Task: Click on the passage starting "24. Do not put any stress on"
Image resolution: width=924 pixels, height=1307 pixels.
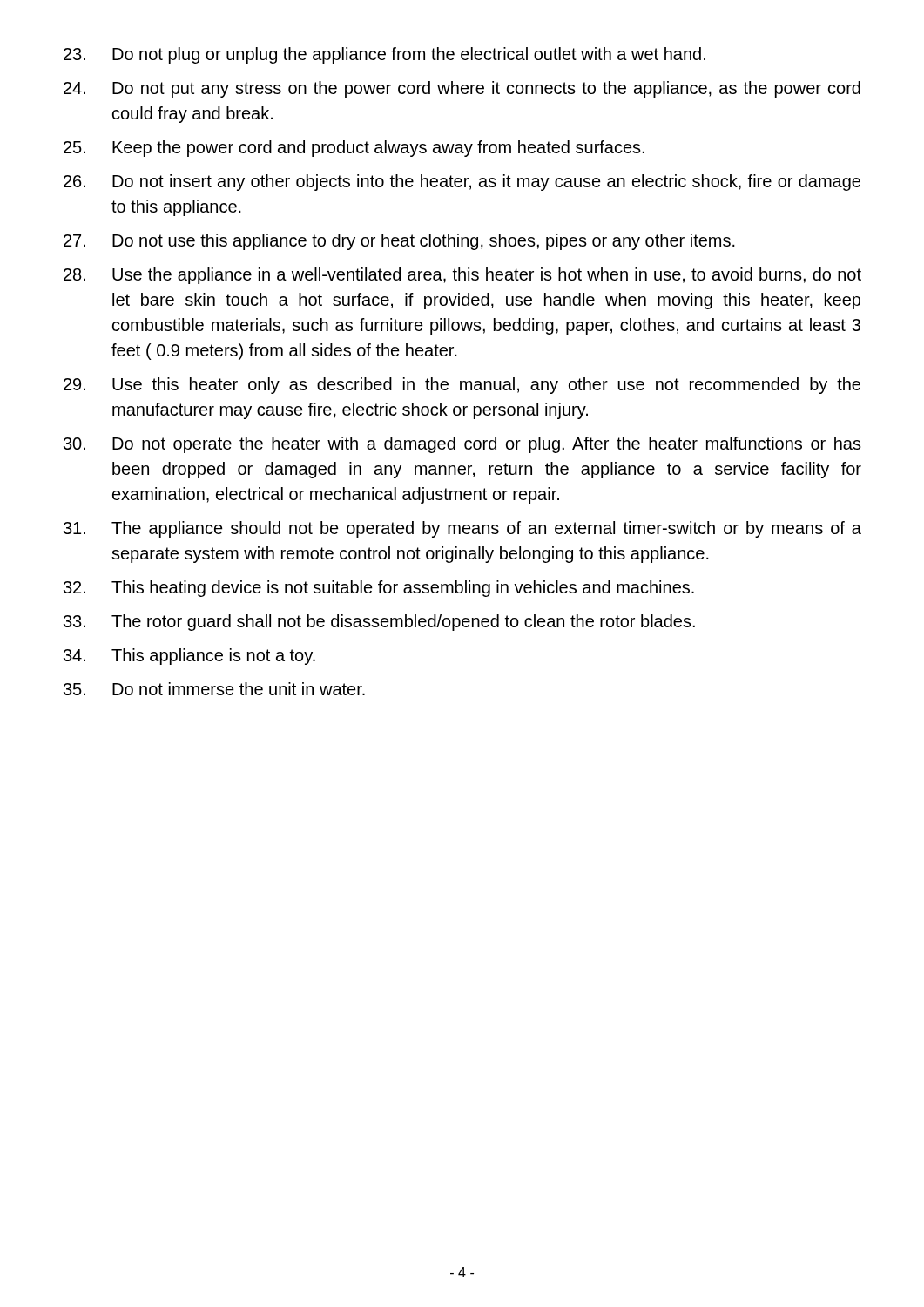Action: (462, 101)
